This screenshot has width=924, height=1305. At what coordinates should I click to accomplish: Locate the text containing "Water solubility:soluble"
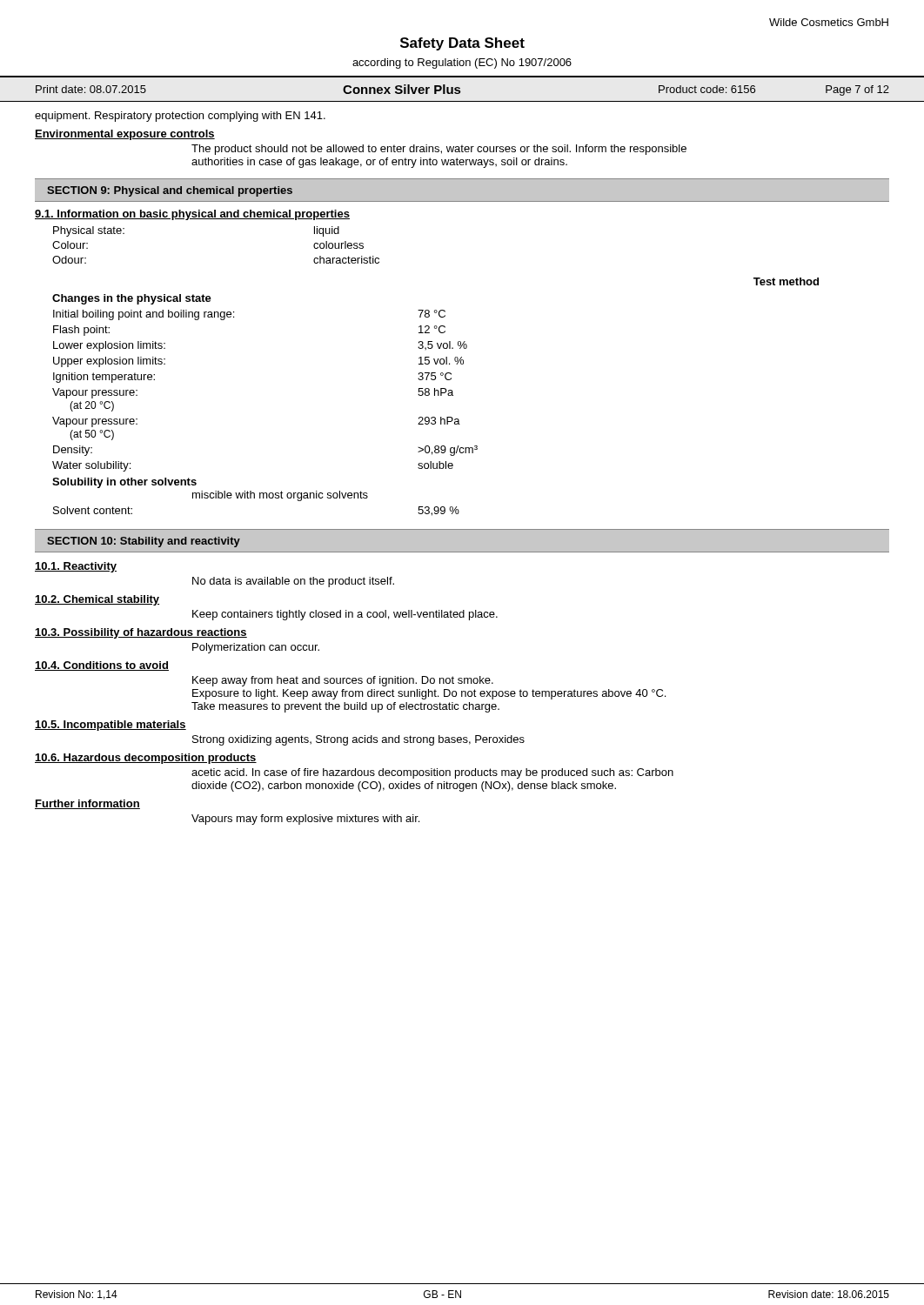95,466
